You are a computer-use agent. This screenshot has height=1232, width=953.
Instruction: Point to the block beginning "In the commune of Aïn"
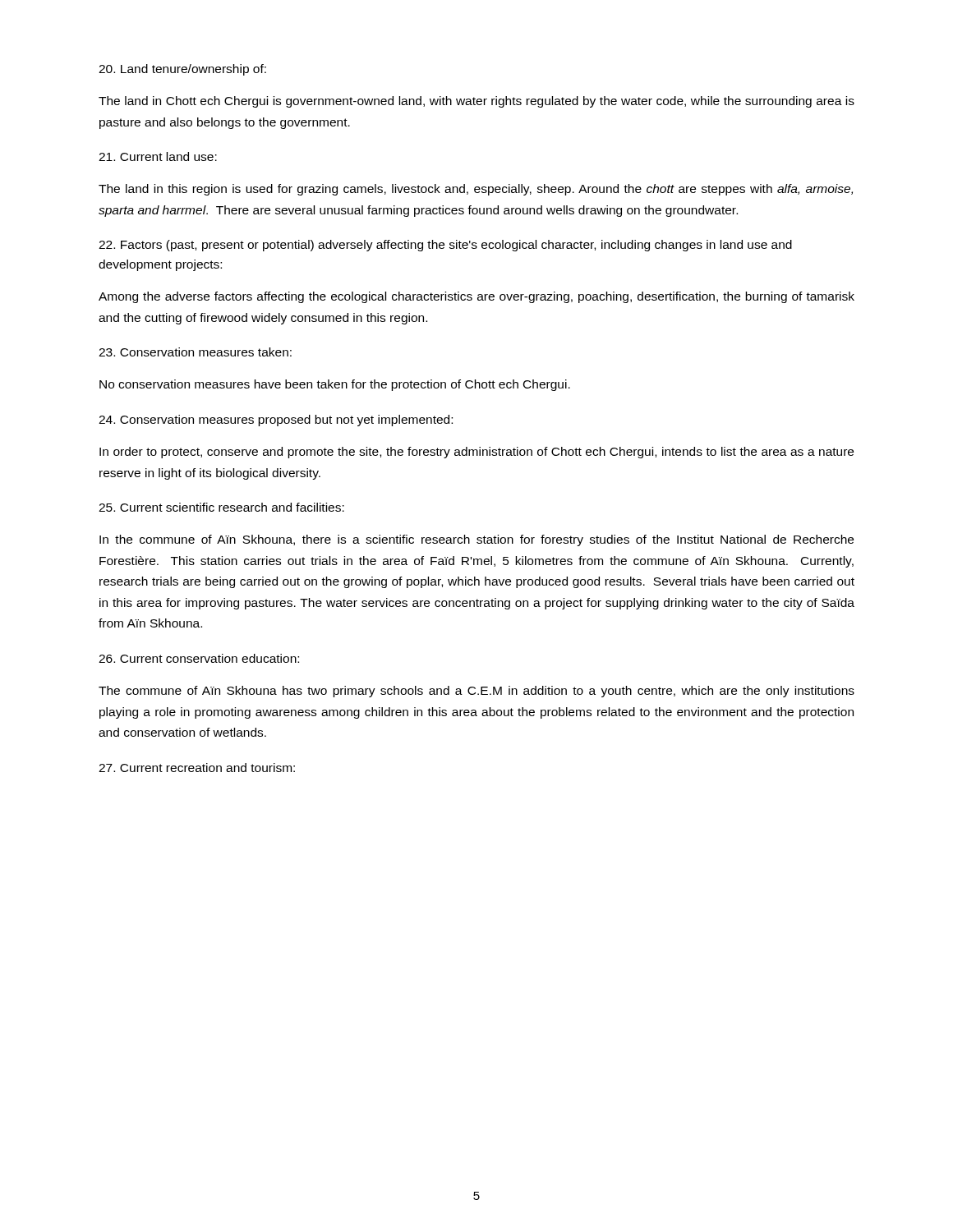pyautogui.click(x=476, y=581)
